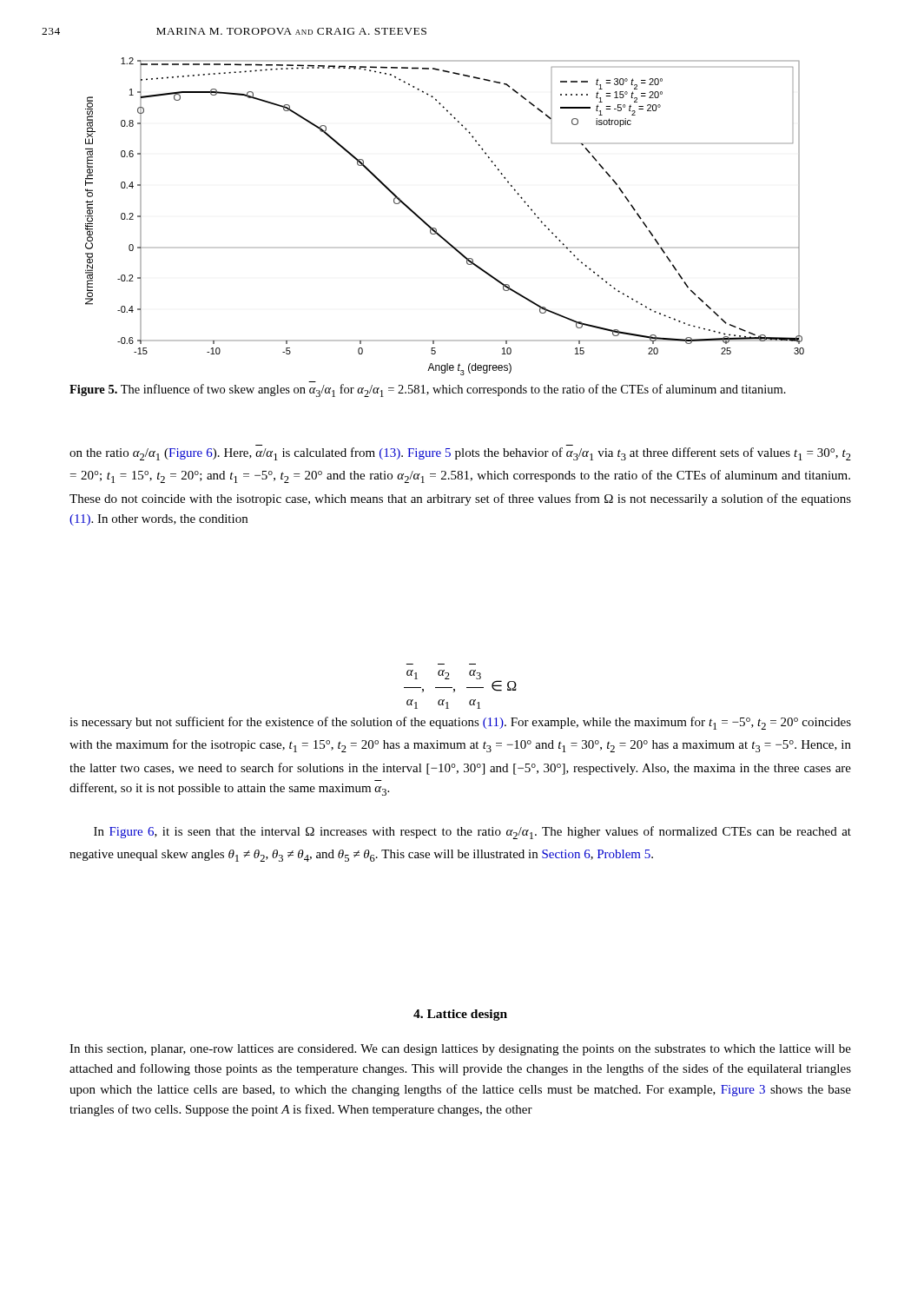Click the passage that begins "is necessary but not sufficient for the existence"

(460, 723)
